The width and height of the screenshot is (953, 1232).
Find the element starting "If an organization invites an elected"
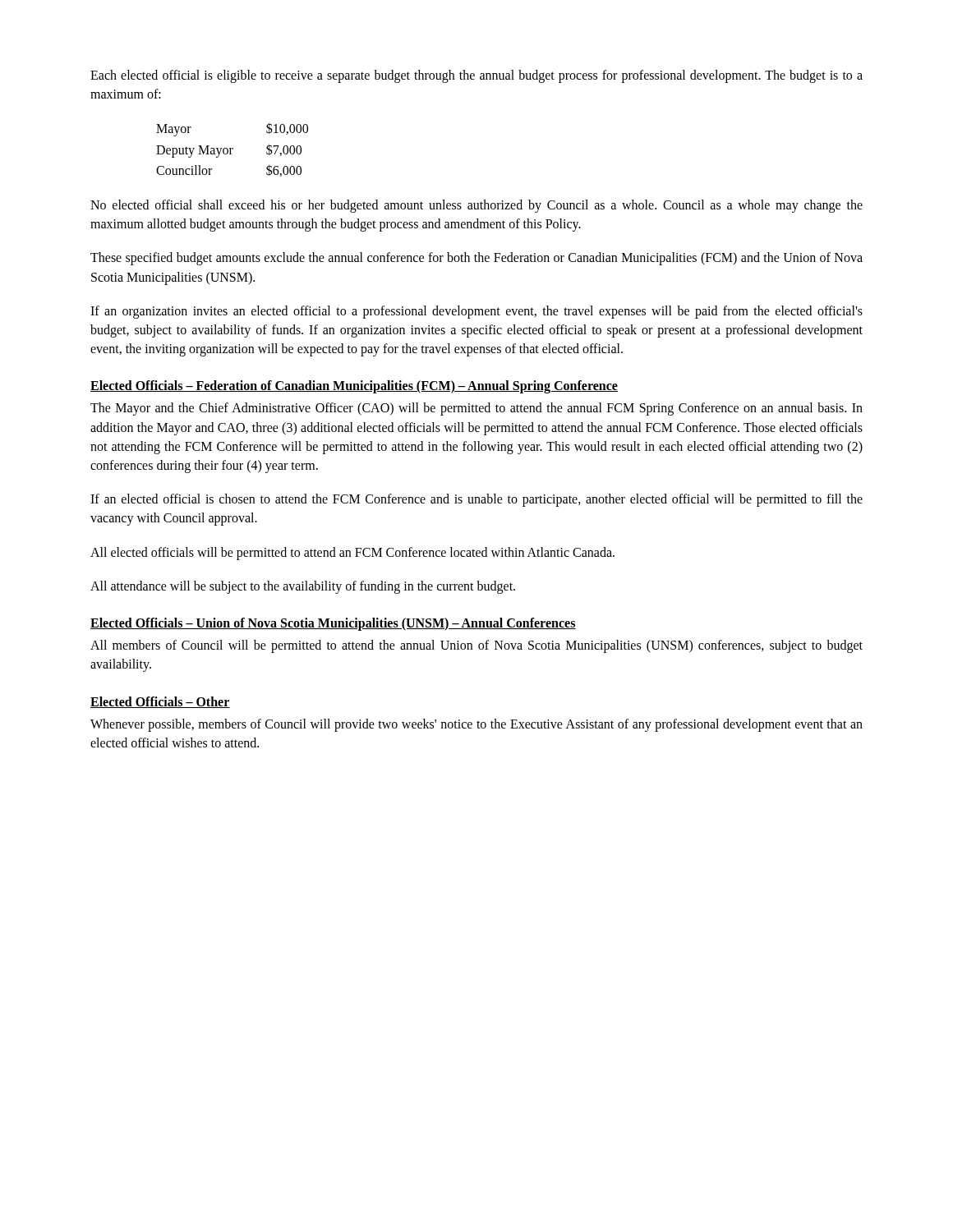[x=476, y=330]
